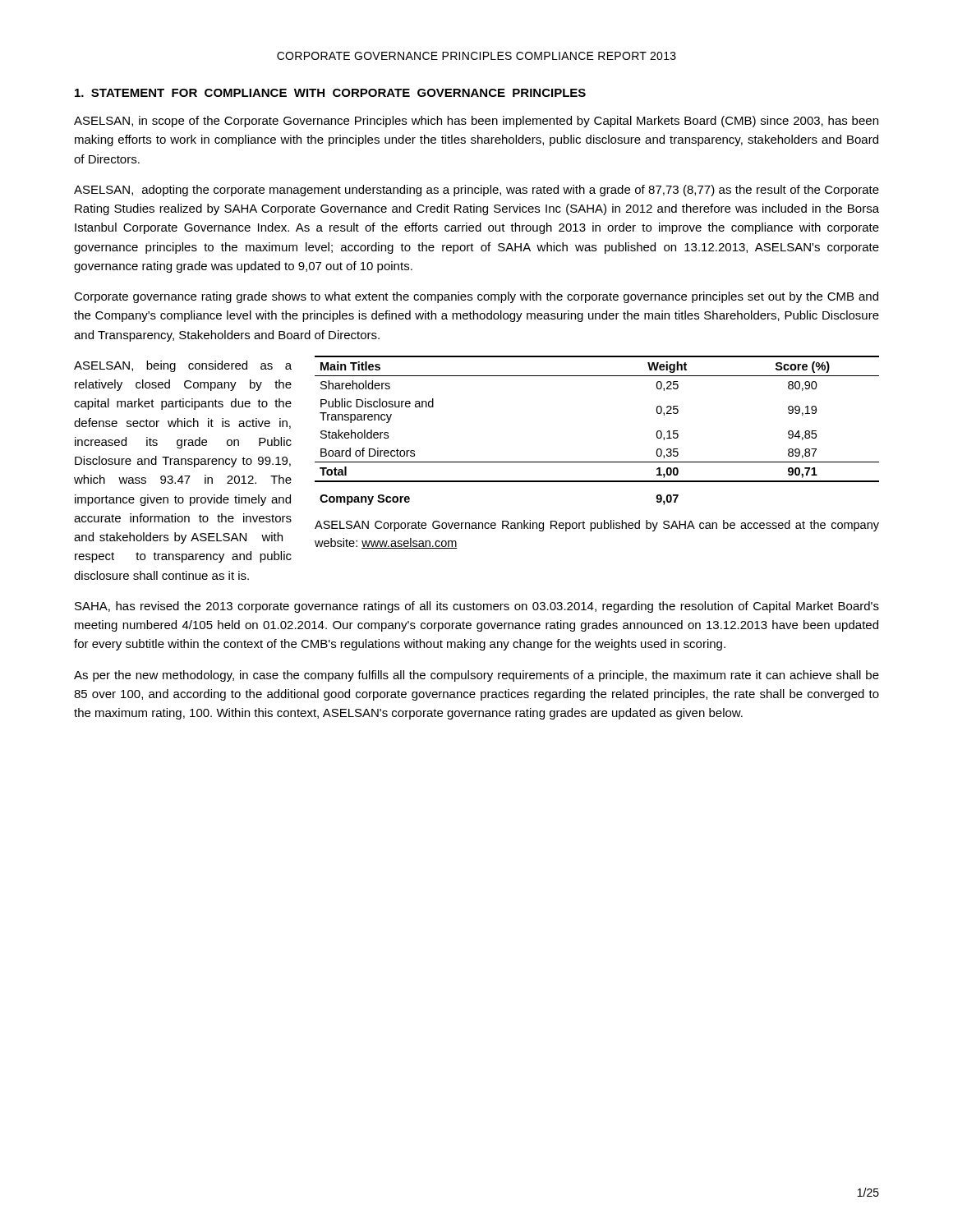Navigate to the block starting "ASELSAN Corporate Governance"
Image resolution: width=953 pixels, height=1232 pixels.
pos(597,534)
